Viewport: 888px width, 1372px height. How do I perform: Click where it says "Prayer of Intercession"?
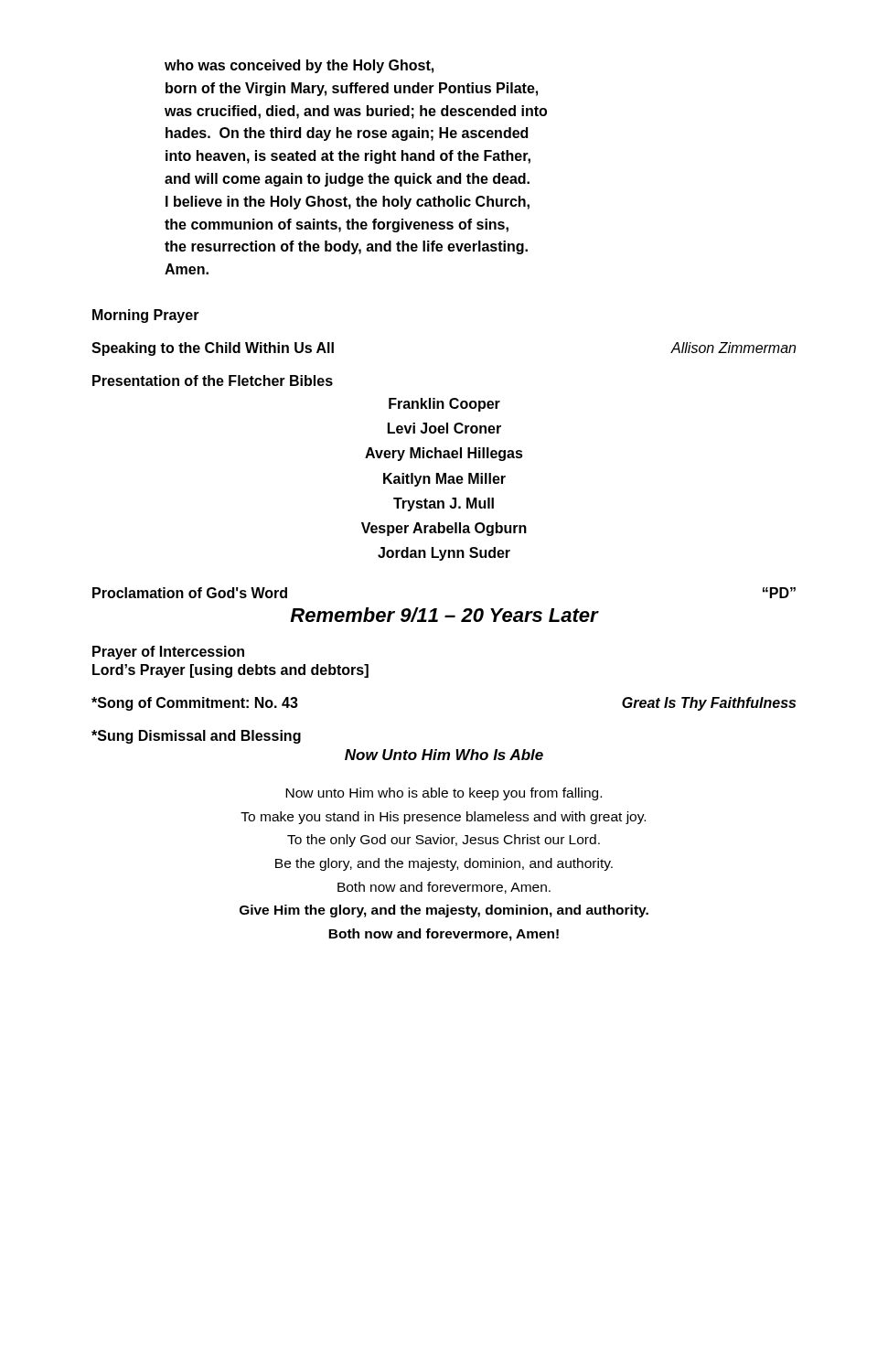(168, 652)
